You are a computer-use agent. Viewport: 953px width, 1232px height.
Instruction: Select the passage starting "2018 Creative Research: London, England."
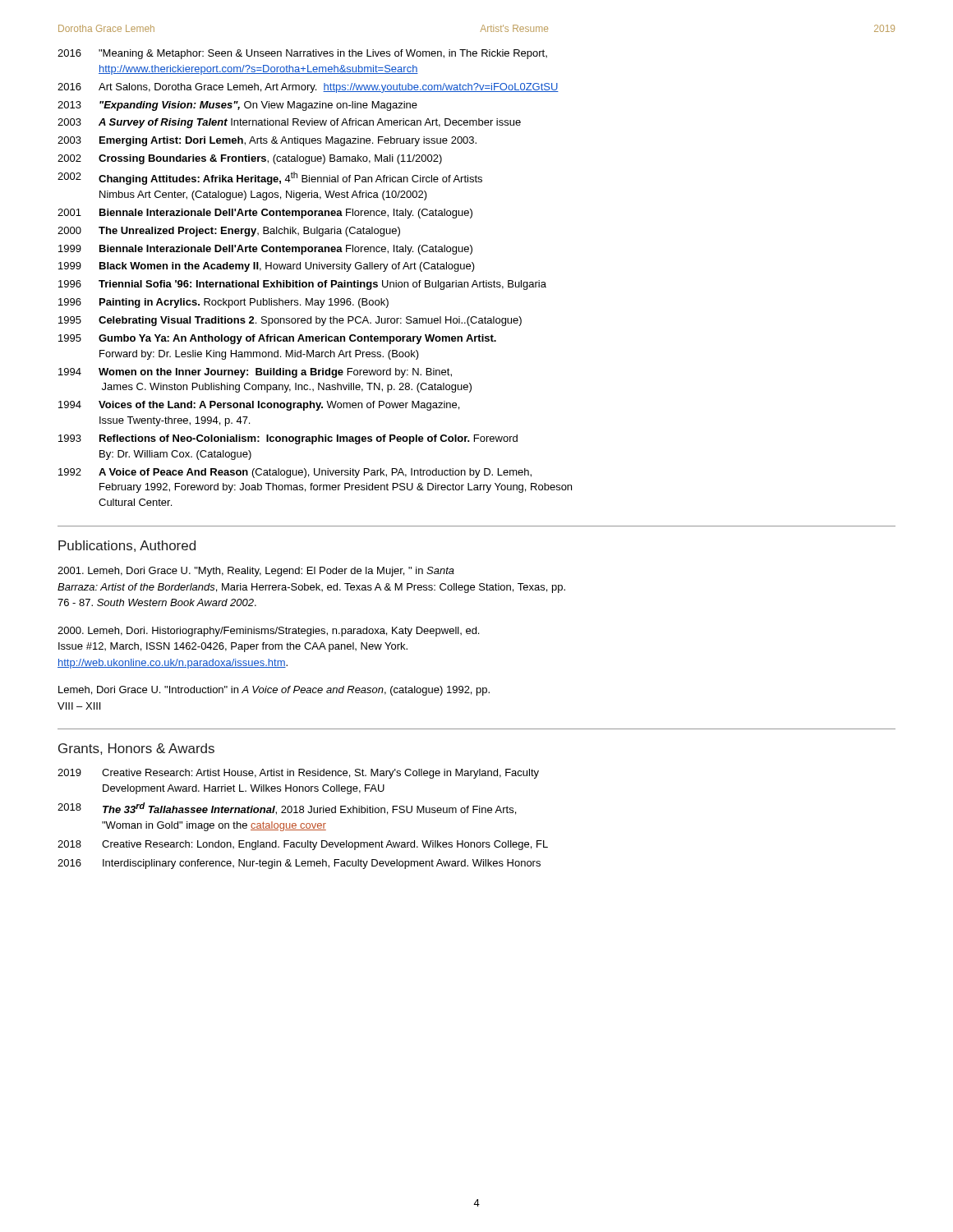tap(476, 845)
